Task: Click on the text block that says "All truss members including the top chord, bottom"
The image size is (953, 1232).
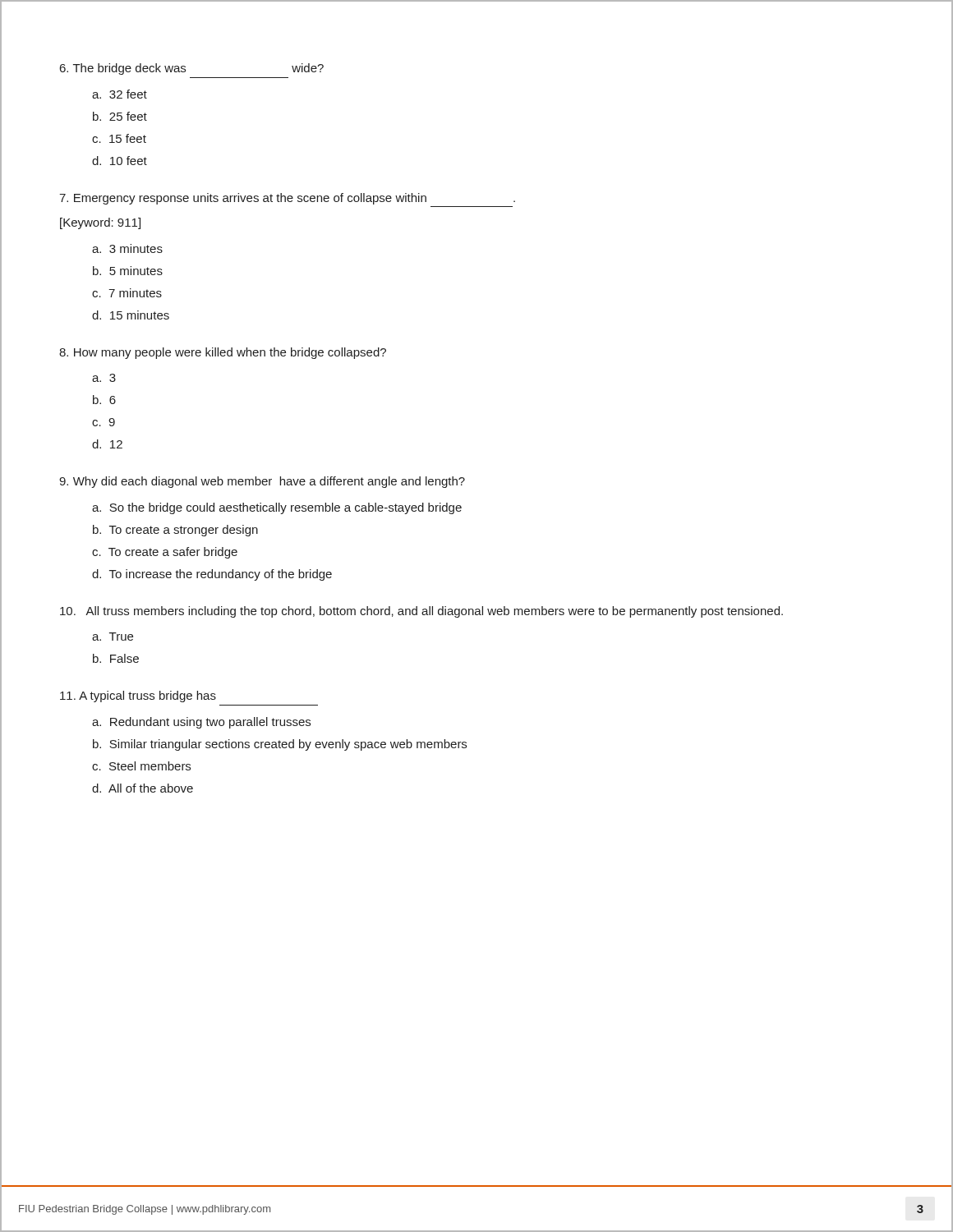Action: tap(422, 610)
